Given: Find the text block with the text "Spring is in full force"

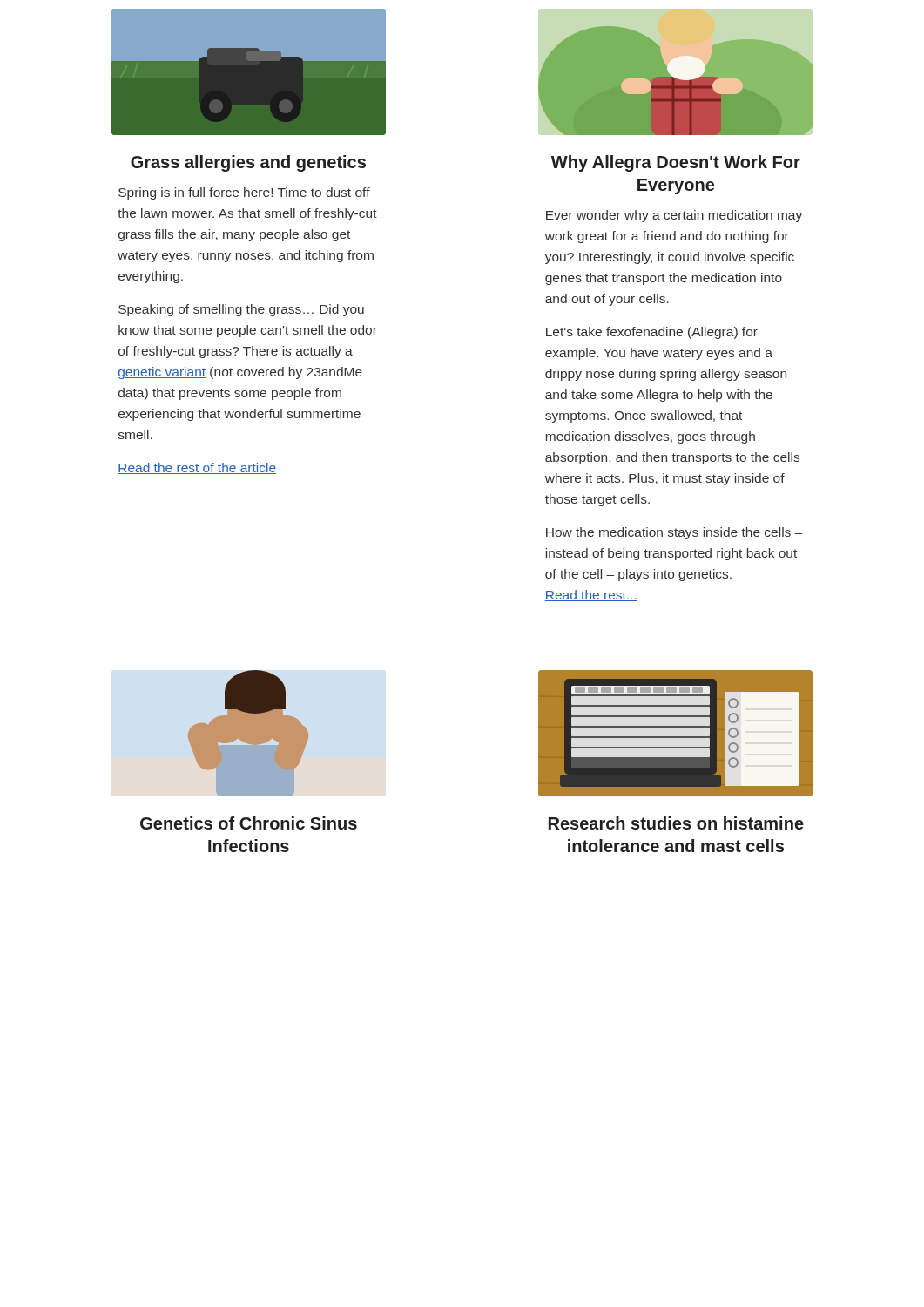Looking at the screenshot, I should 248,330.
